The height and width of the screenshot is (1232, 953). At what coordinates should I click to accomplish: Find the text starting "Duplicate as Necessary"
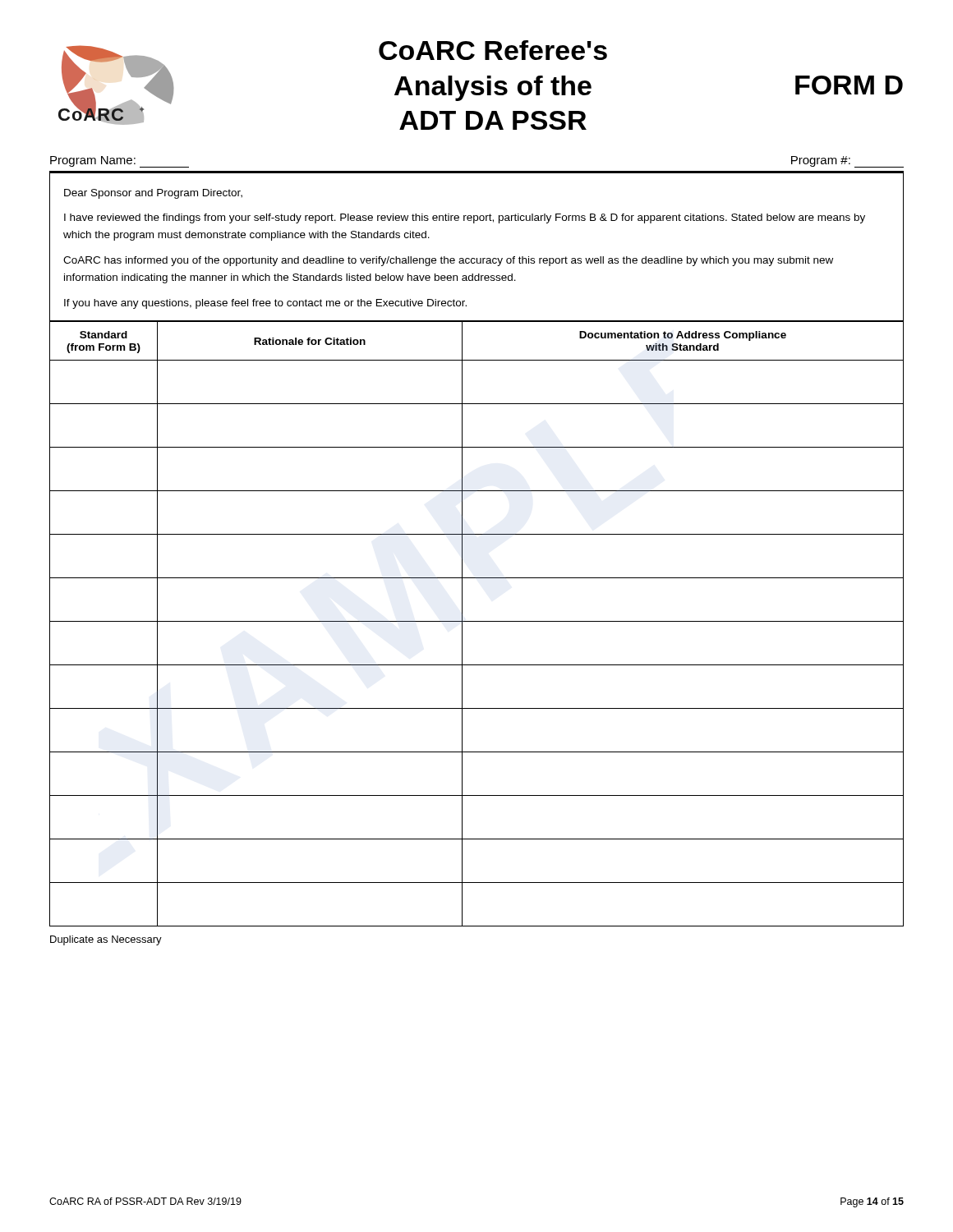click(x=105, y=939)
